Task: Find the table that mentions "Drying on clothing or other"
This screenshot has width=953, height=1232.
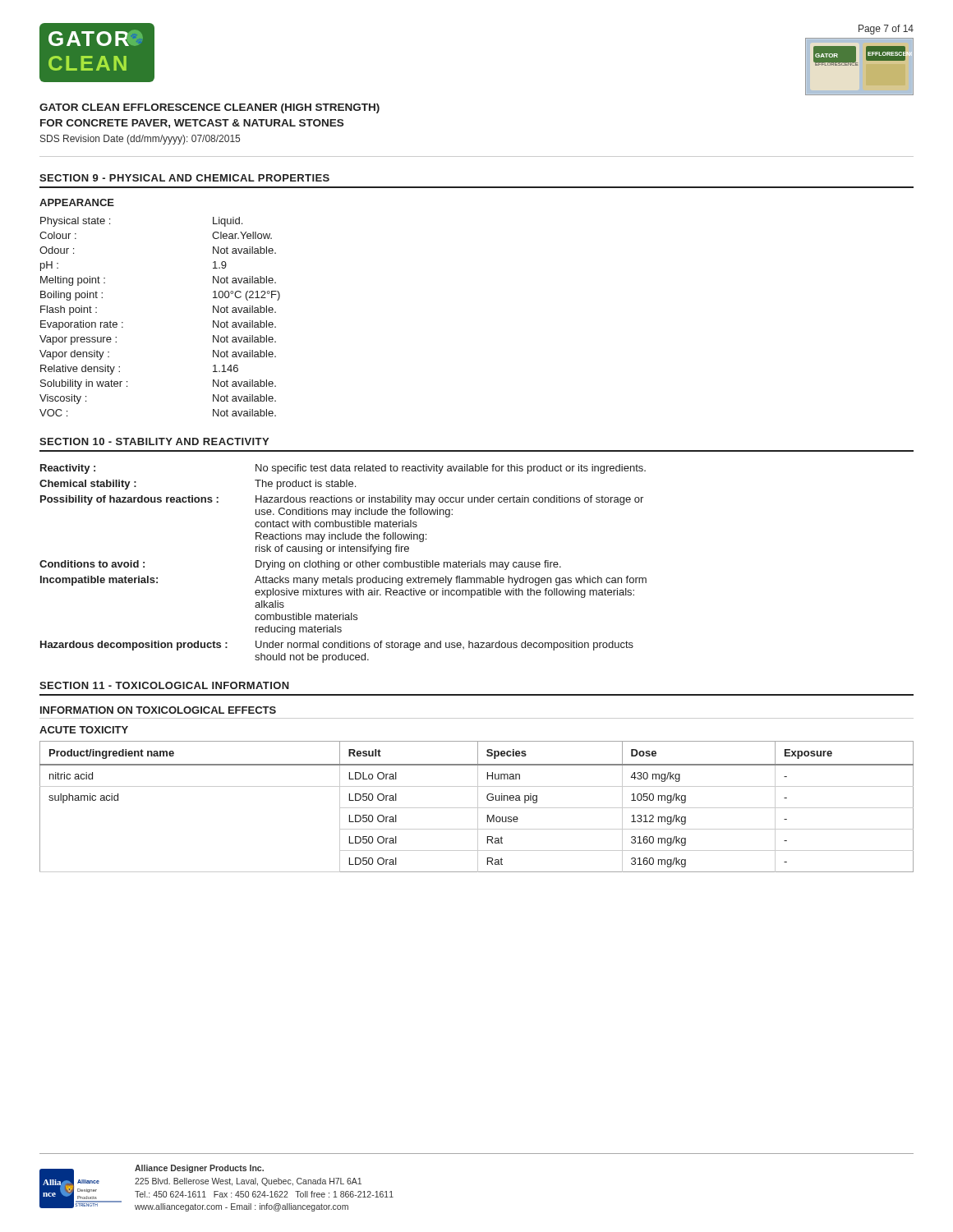Action: click(x=476, y=562)
